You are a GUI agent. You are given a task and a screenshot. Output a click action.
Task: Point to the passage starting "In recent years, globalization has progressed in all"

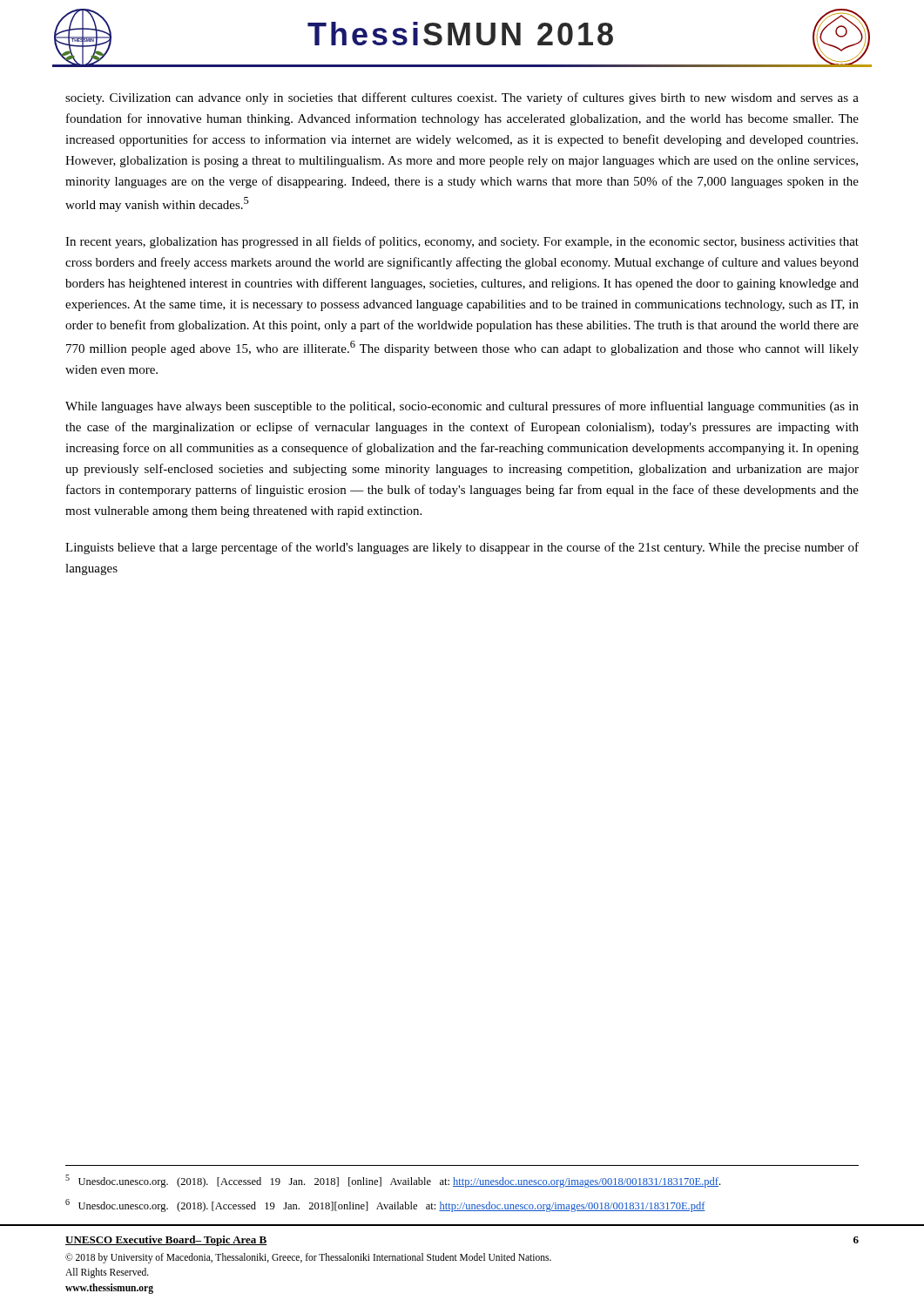pyautogui.click(x=462, y=305)
